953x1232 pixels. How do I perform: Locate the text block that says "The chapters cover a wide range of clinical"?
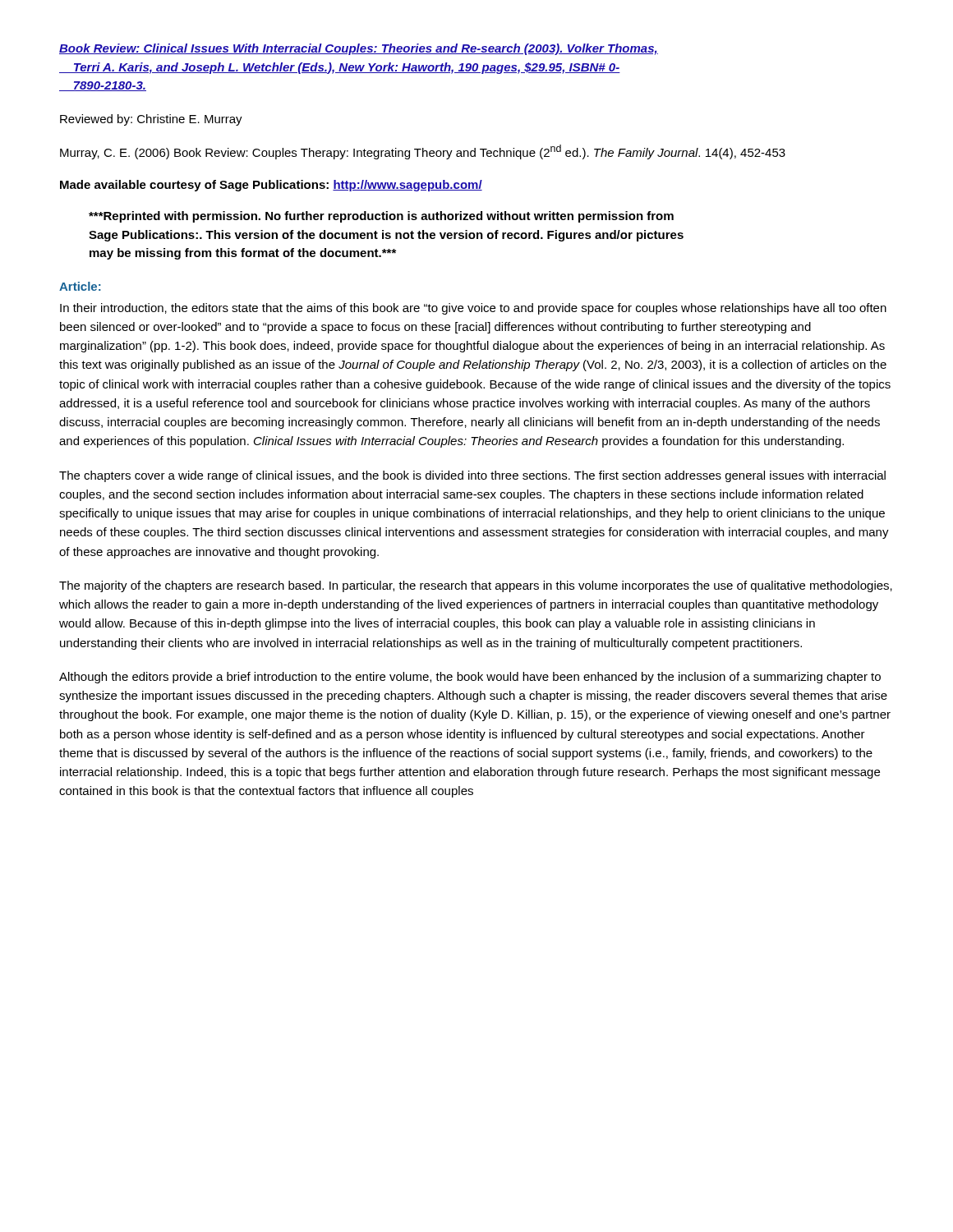click(x=474, y=513)
